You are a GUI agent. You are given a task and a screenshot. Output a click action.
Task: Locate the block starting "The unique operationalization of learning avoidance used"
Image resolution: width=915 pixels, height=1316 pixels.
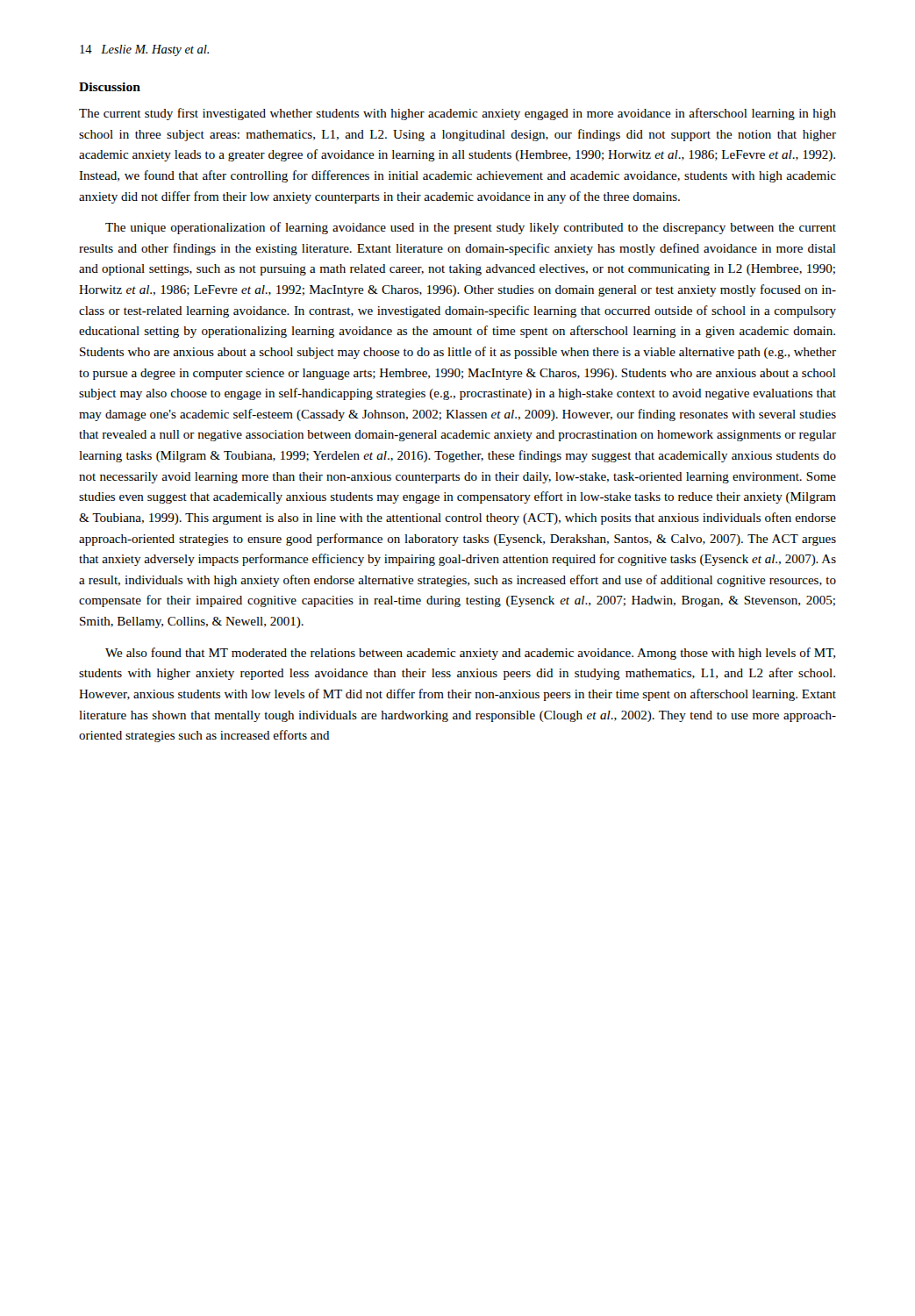(x=458, y=425)
